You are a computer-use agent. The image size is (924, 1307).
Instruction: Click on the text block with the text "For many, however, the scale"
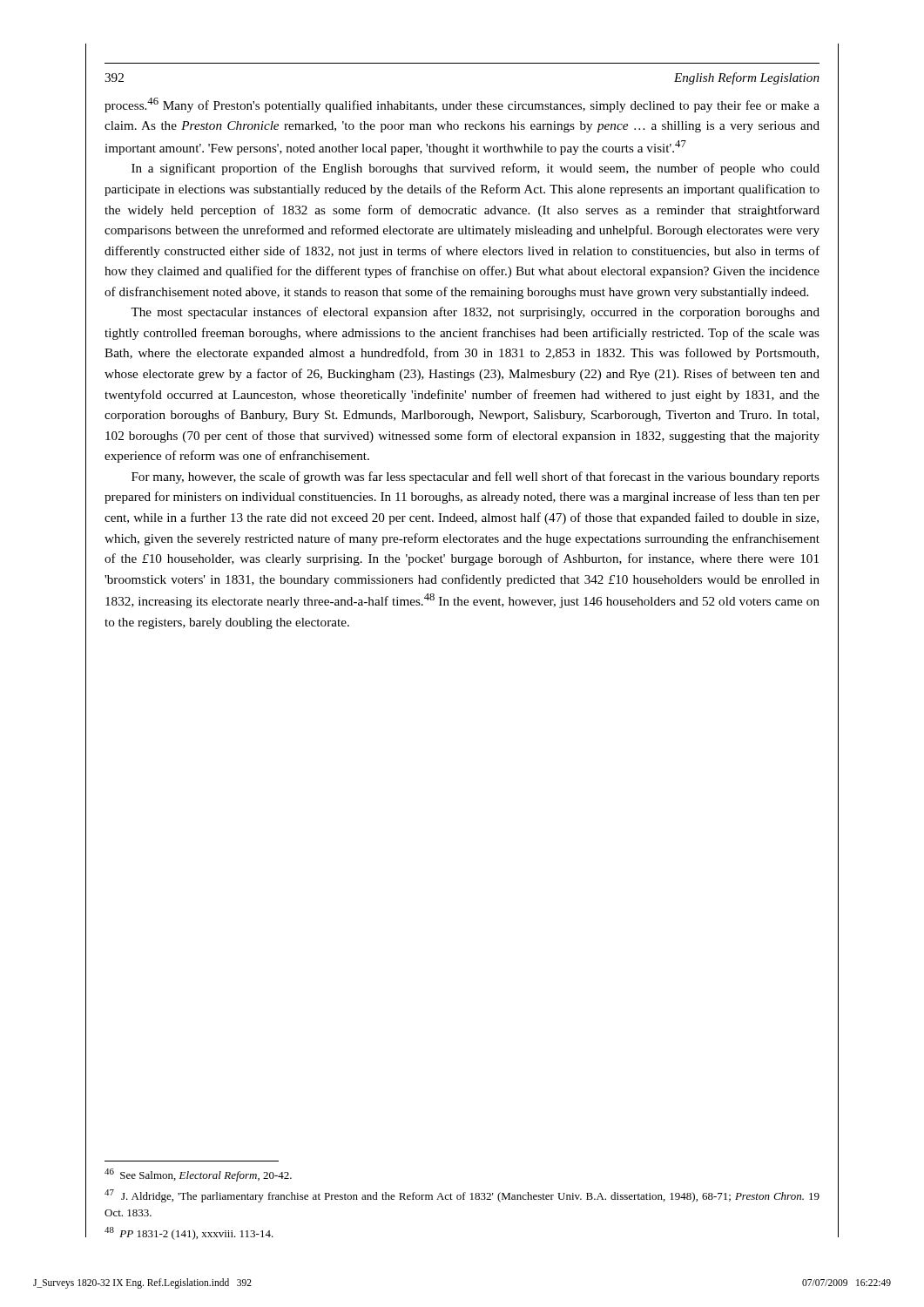[x=462, y=549]
